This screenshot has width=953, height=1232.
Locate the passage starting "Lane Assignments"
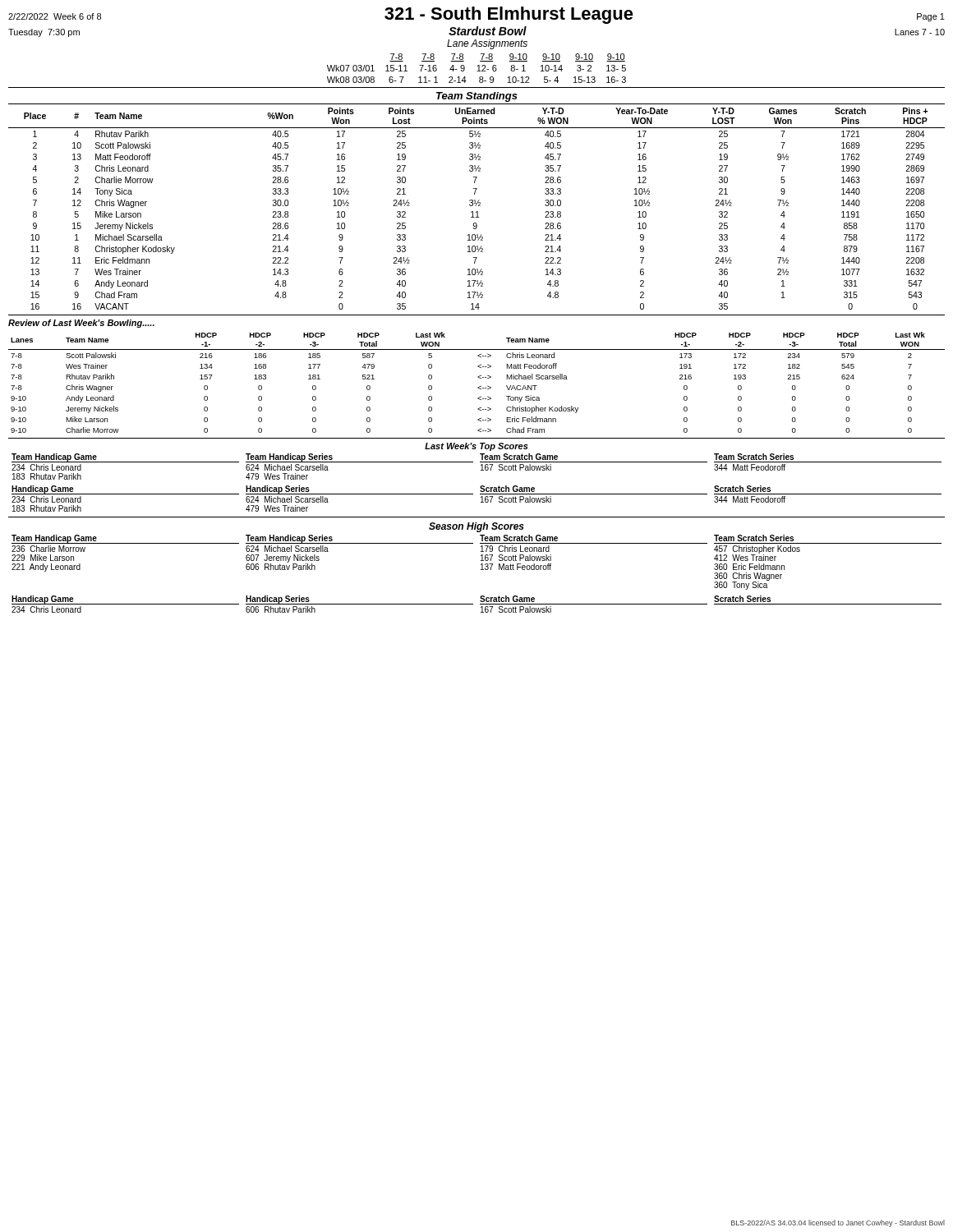[487, 44]
